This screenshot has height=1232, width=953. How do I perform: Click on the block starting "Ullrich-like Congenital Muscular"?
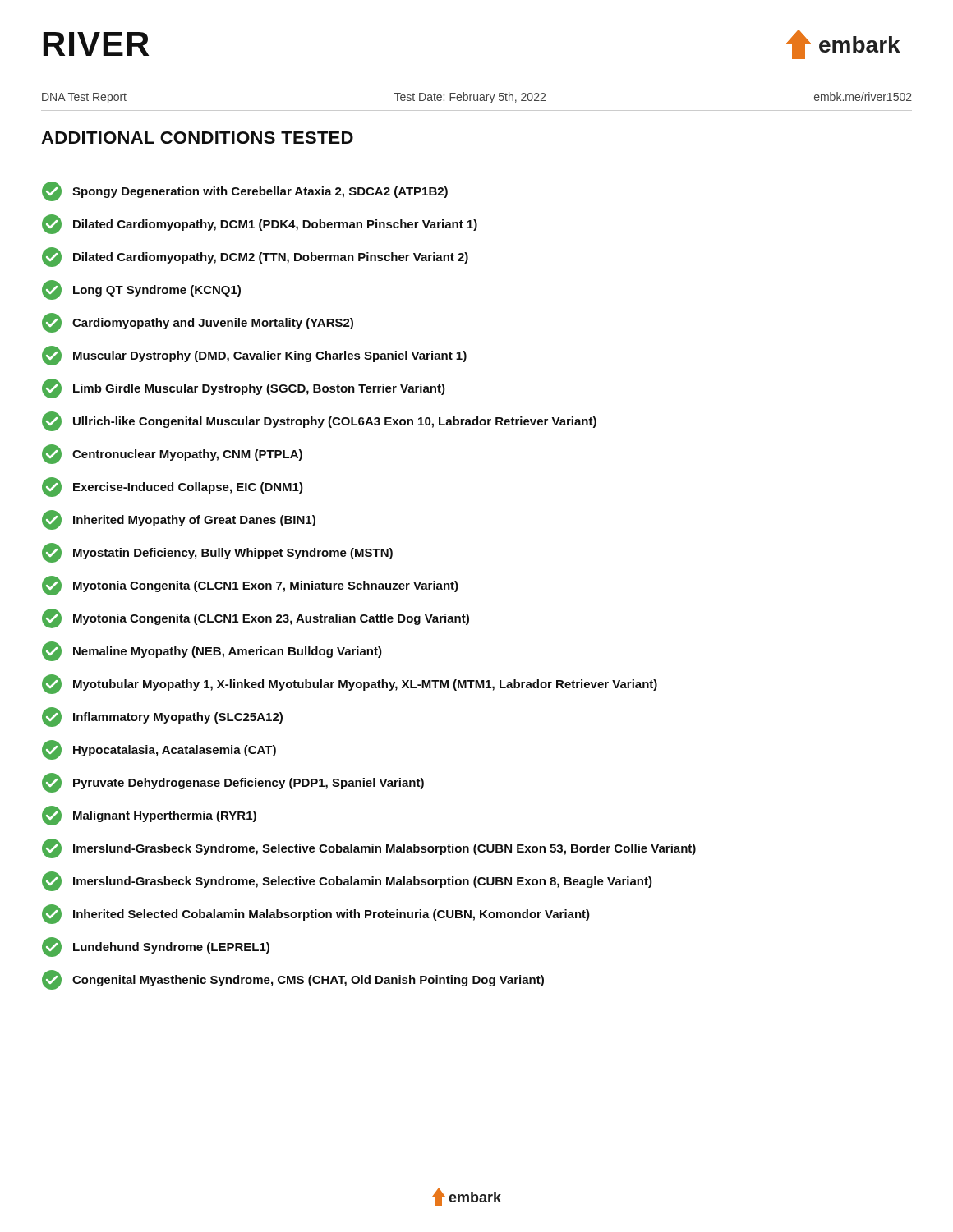click(x=319, y=421)
